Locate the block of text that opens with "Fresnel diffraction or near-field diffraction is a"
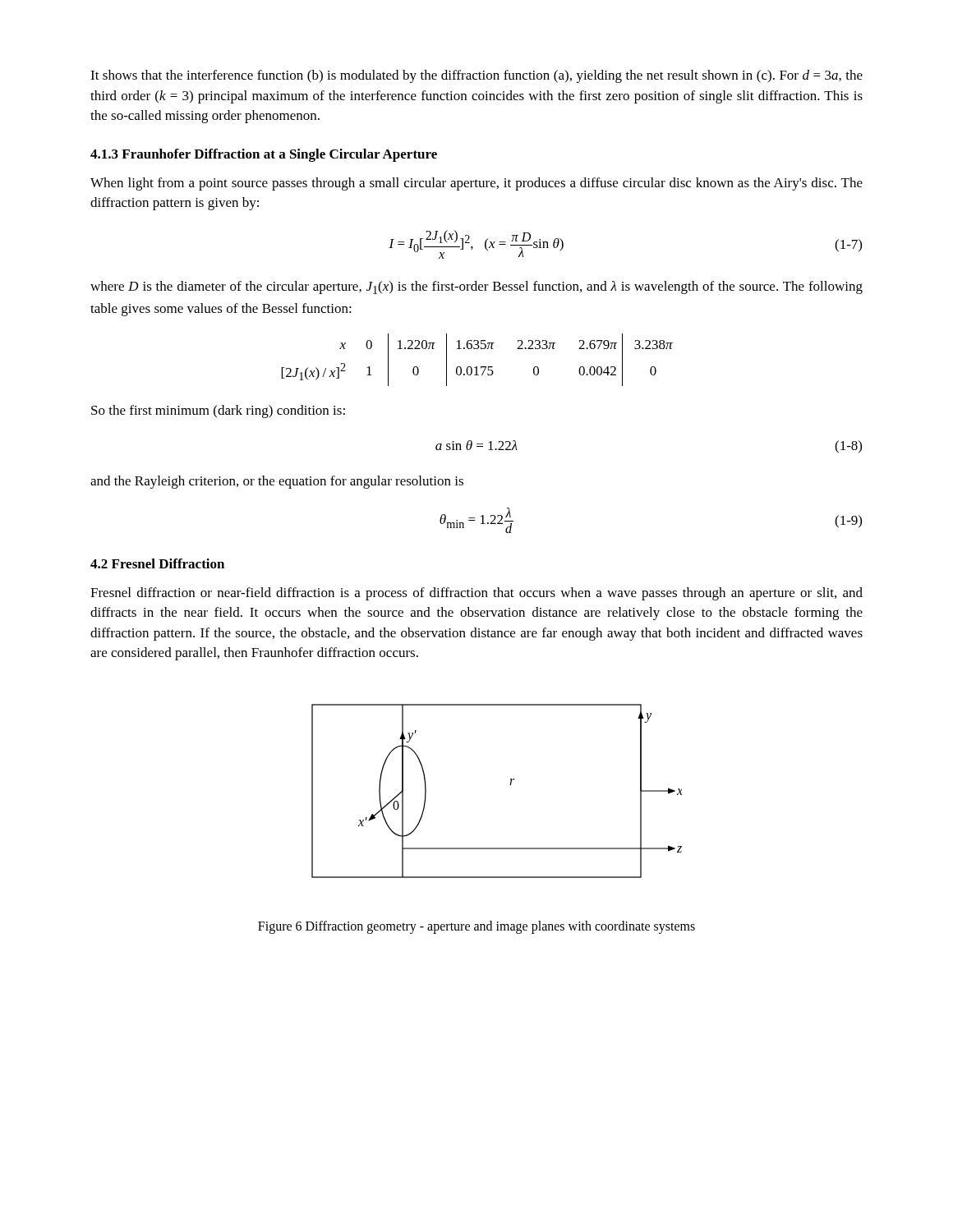 coord(476,623)
